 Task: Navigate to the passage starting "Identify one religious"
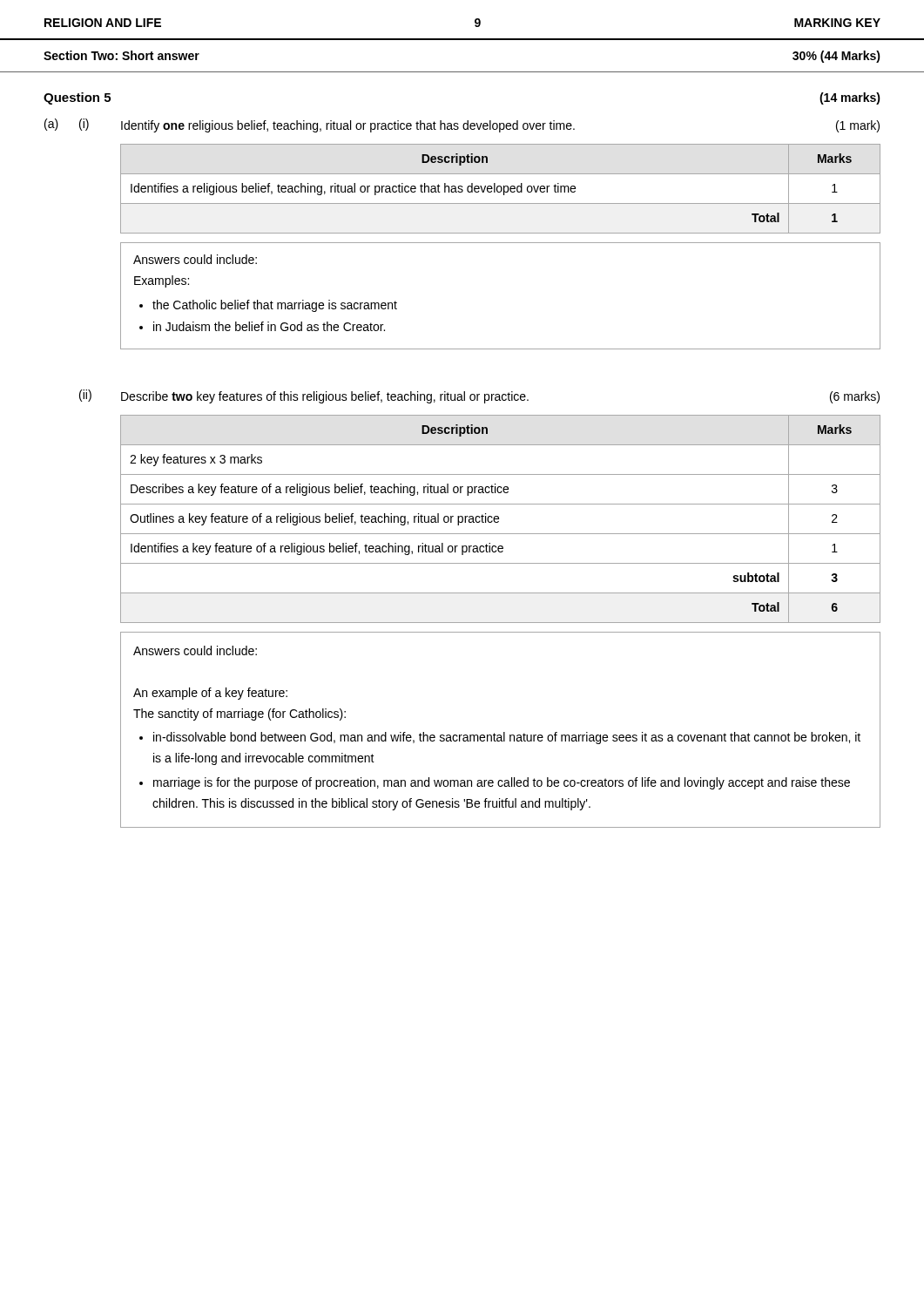(x=348, y=125)
